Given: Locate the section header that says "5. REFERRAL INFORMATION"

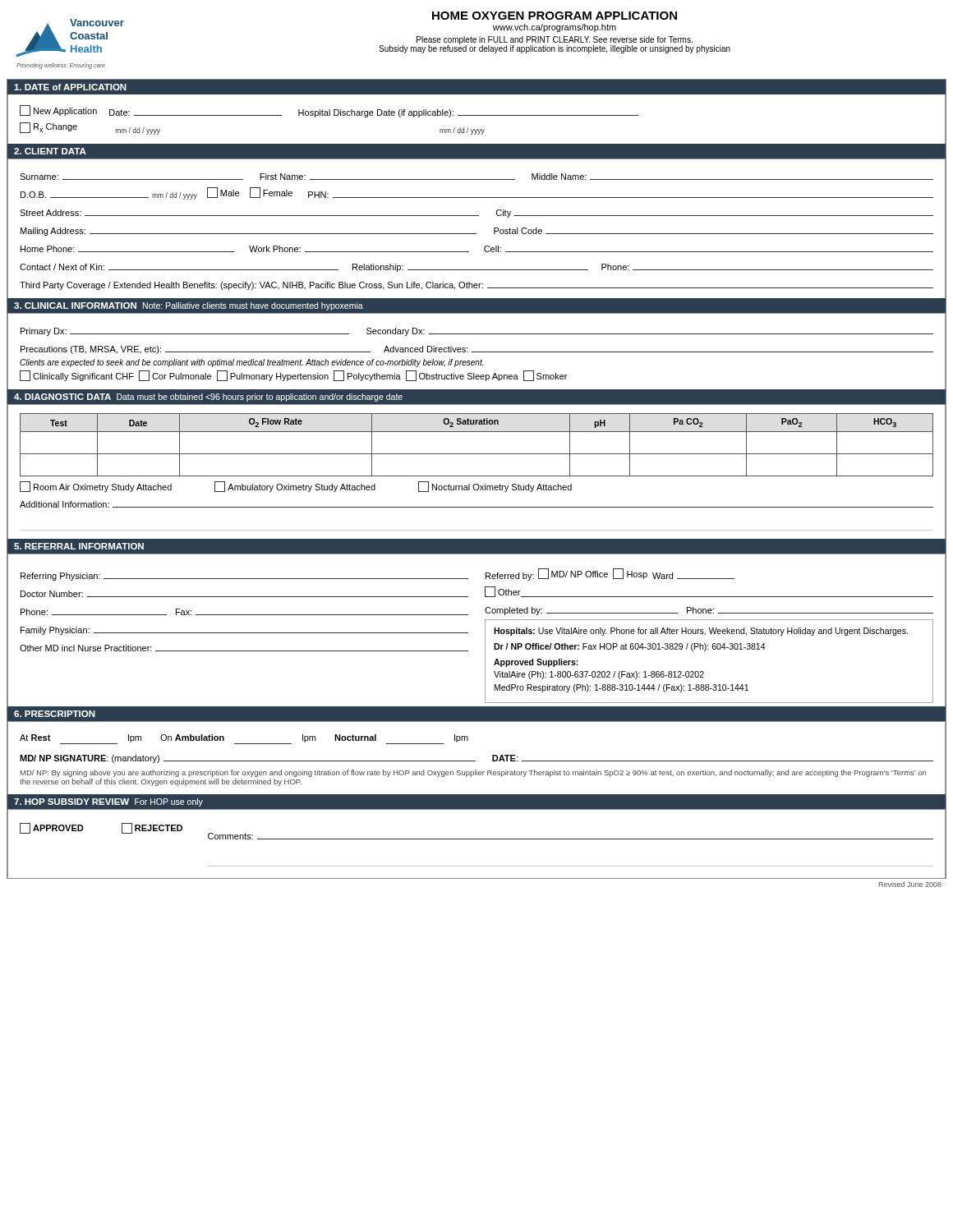Looking at the screenshot, I should (79, 546).
